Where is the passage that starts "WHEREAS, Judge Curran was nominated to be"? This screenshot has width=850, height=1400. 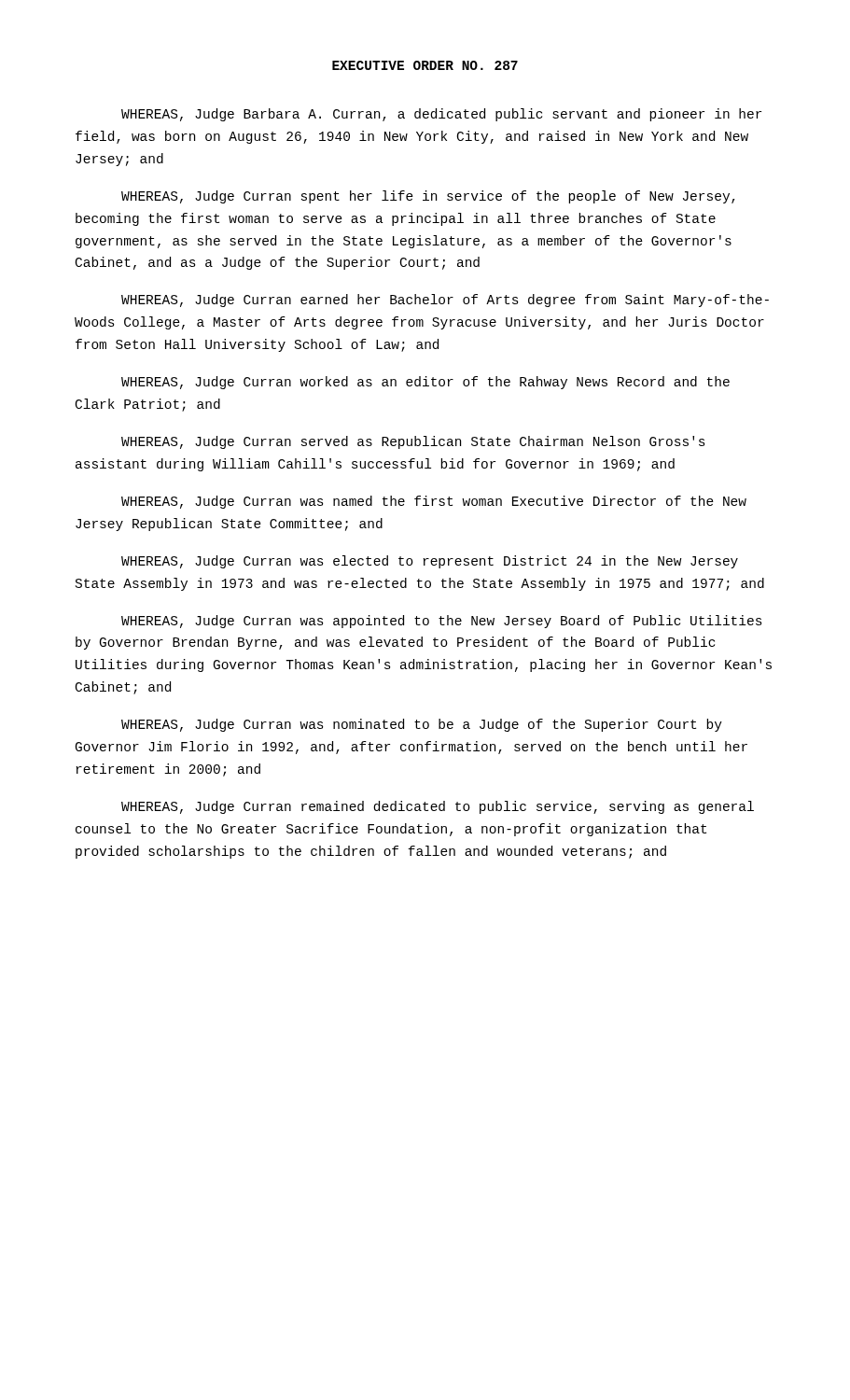point(412,748)
